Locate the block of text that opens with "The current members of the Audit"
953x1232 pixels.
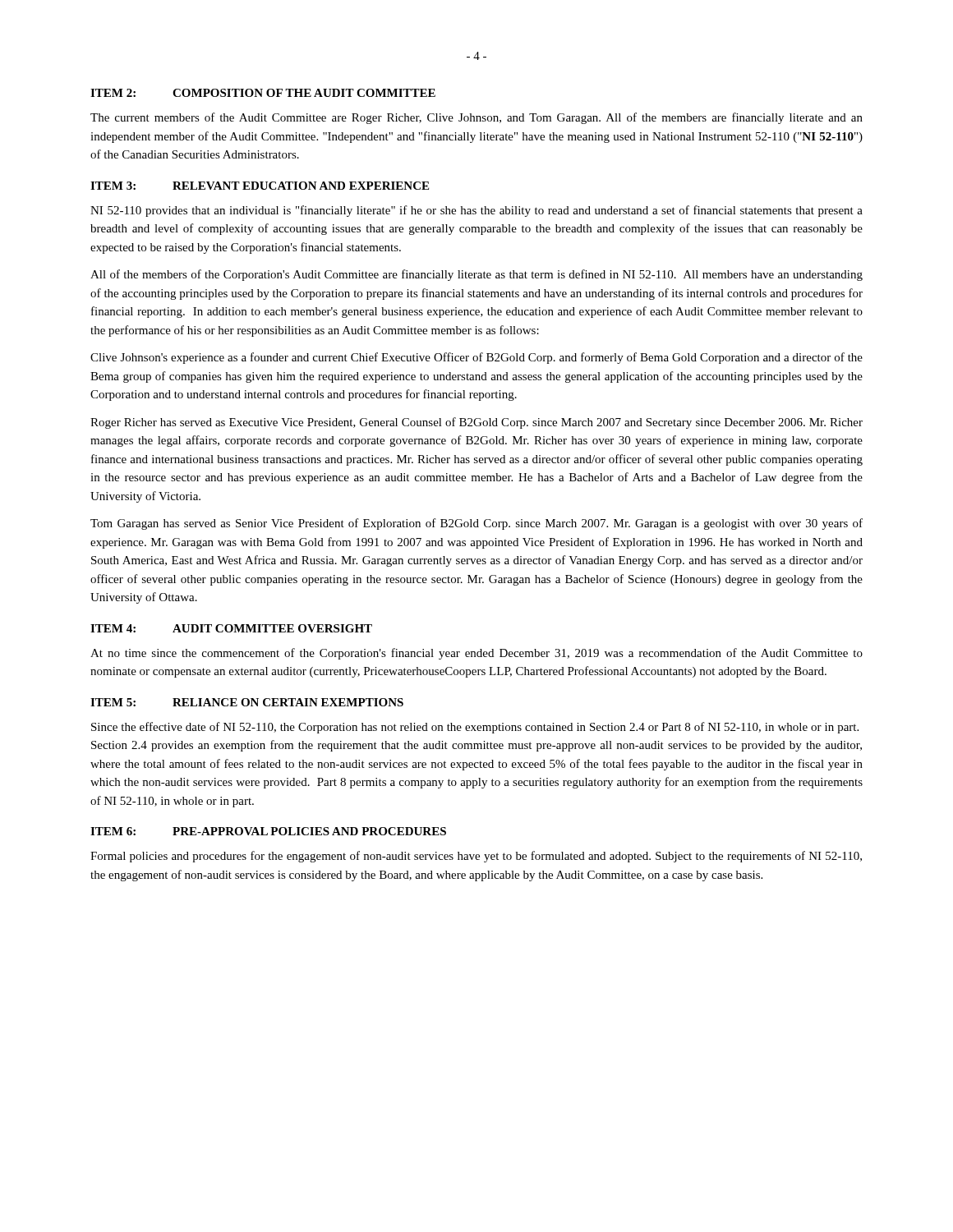click(x=476, y=136)
